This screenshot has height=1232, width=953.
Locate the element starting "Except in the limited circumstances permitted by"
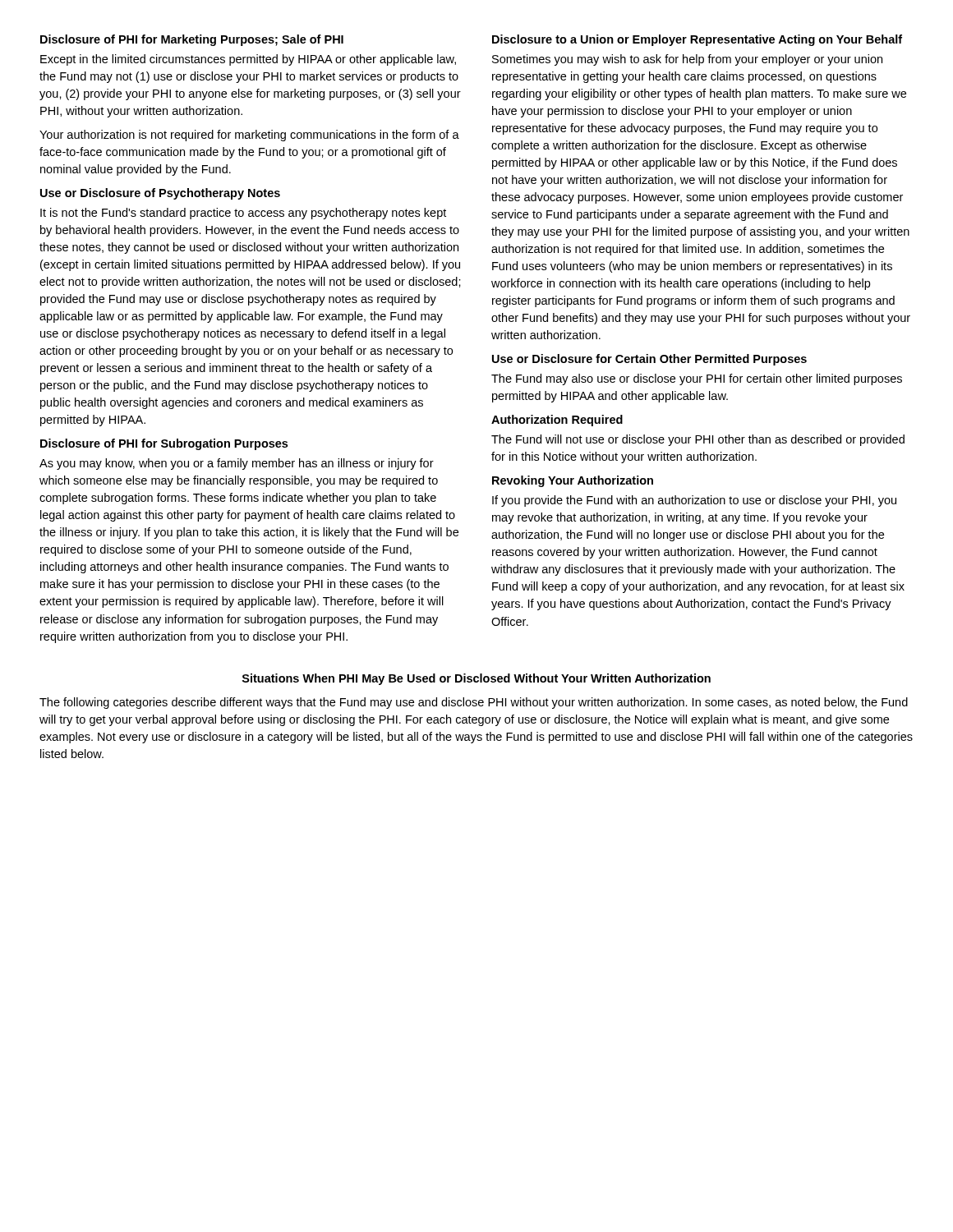click(251, 115)
